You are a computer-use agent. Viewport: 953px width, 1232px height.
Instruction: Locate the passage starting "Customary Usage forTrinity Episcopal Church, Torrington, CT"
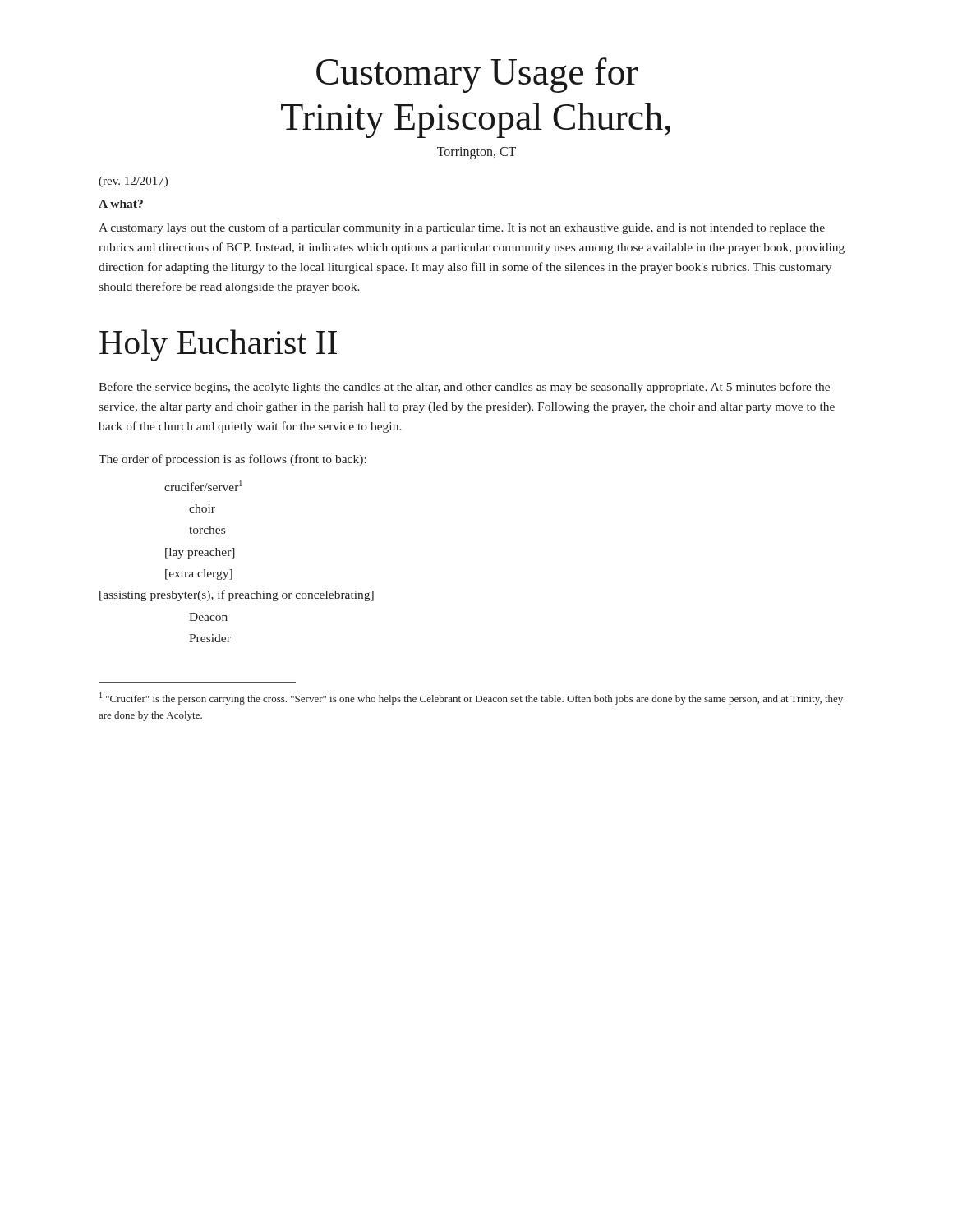click(476, 104)
